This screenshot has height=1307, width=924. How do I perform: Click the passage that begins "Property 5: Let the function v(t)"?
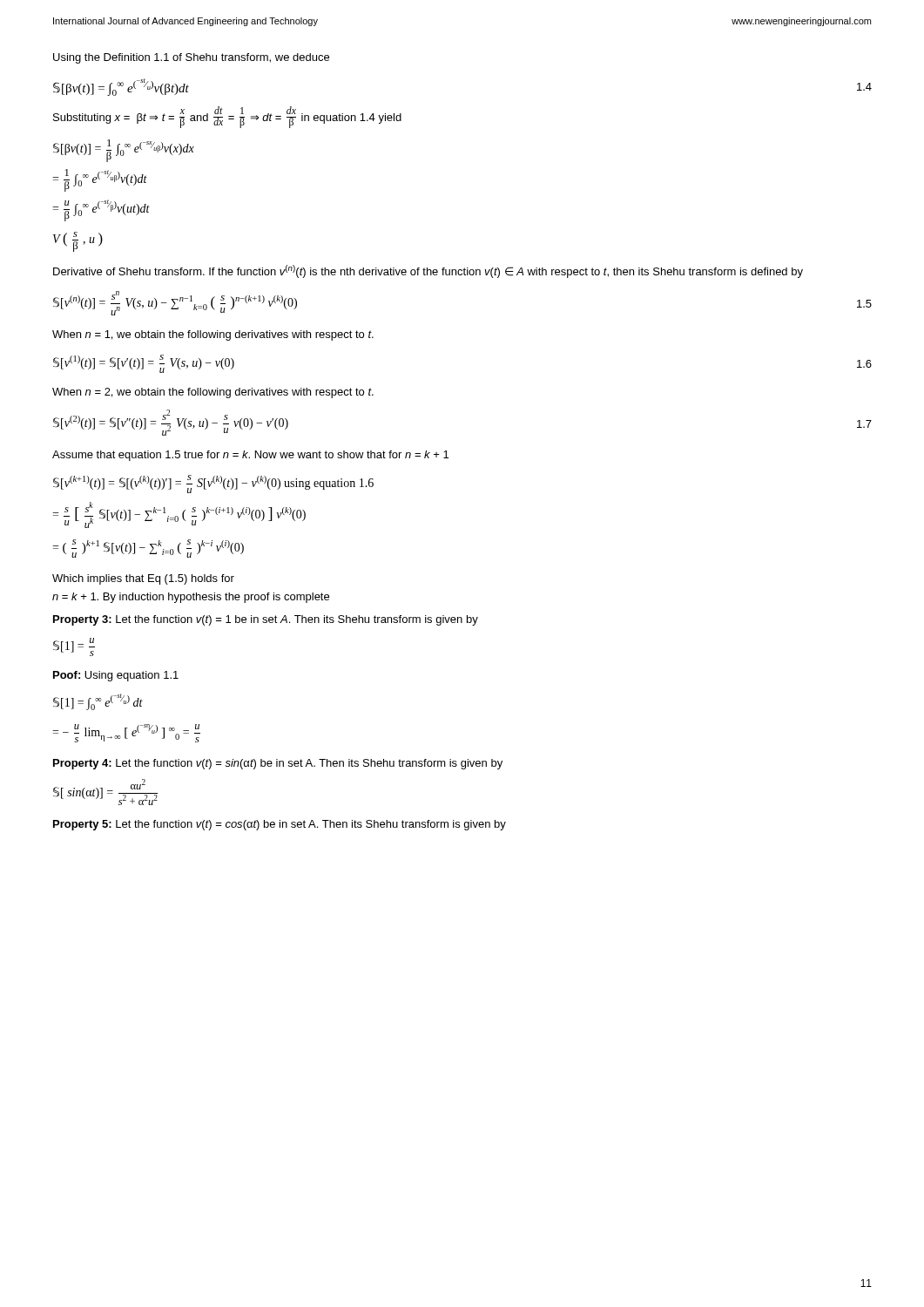pos(279,824)
